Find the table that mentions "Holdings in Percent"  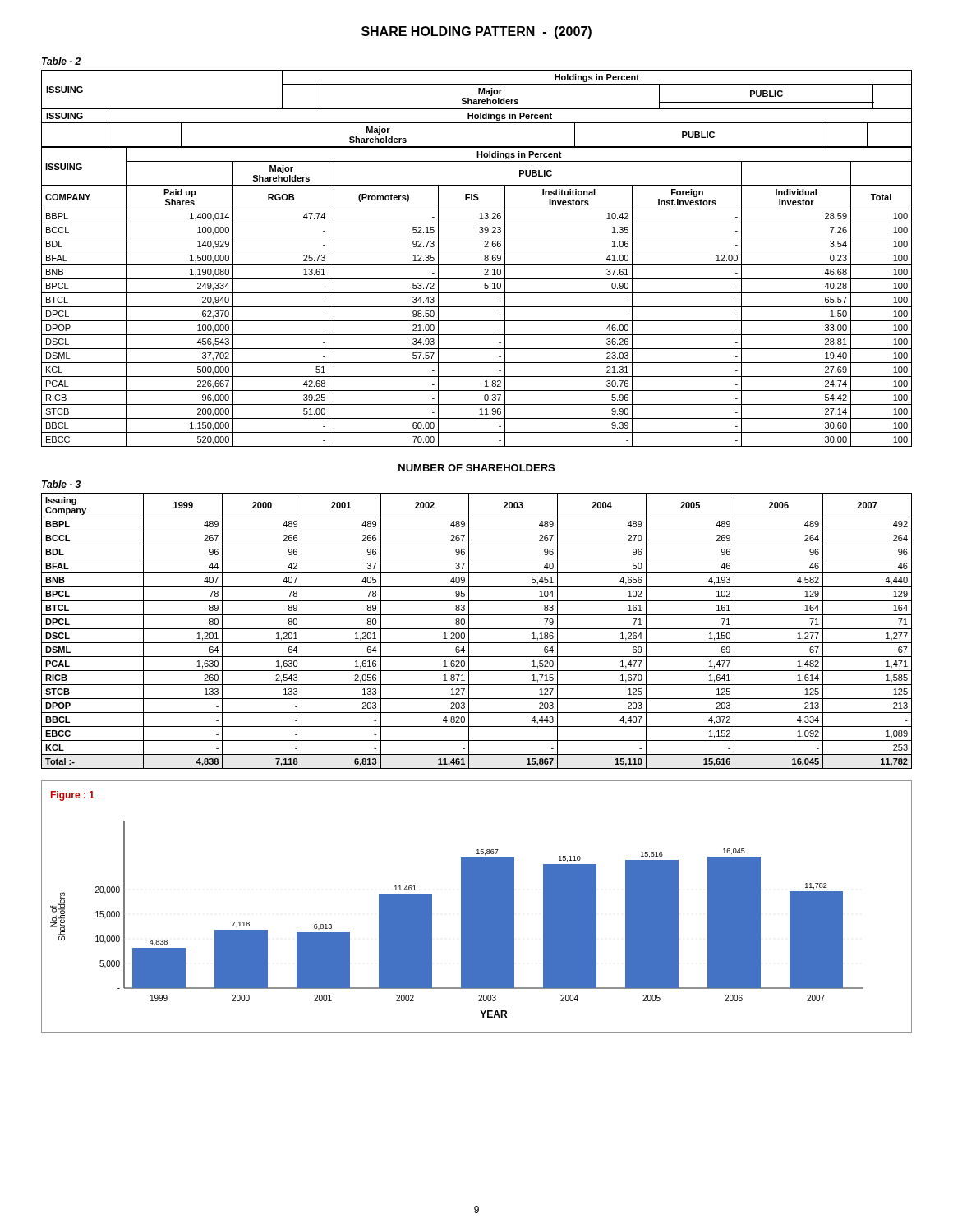476,258
